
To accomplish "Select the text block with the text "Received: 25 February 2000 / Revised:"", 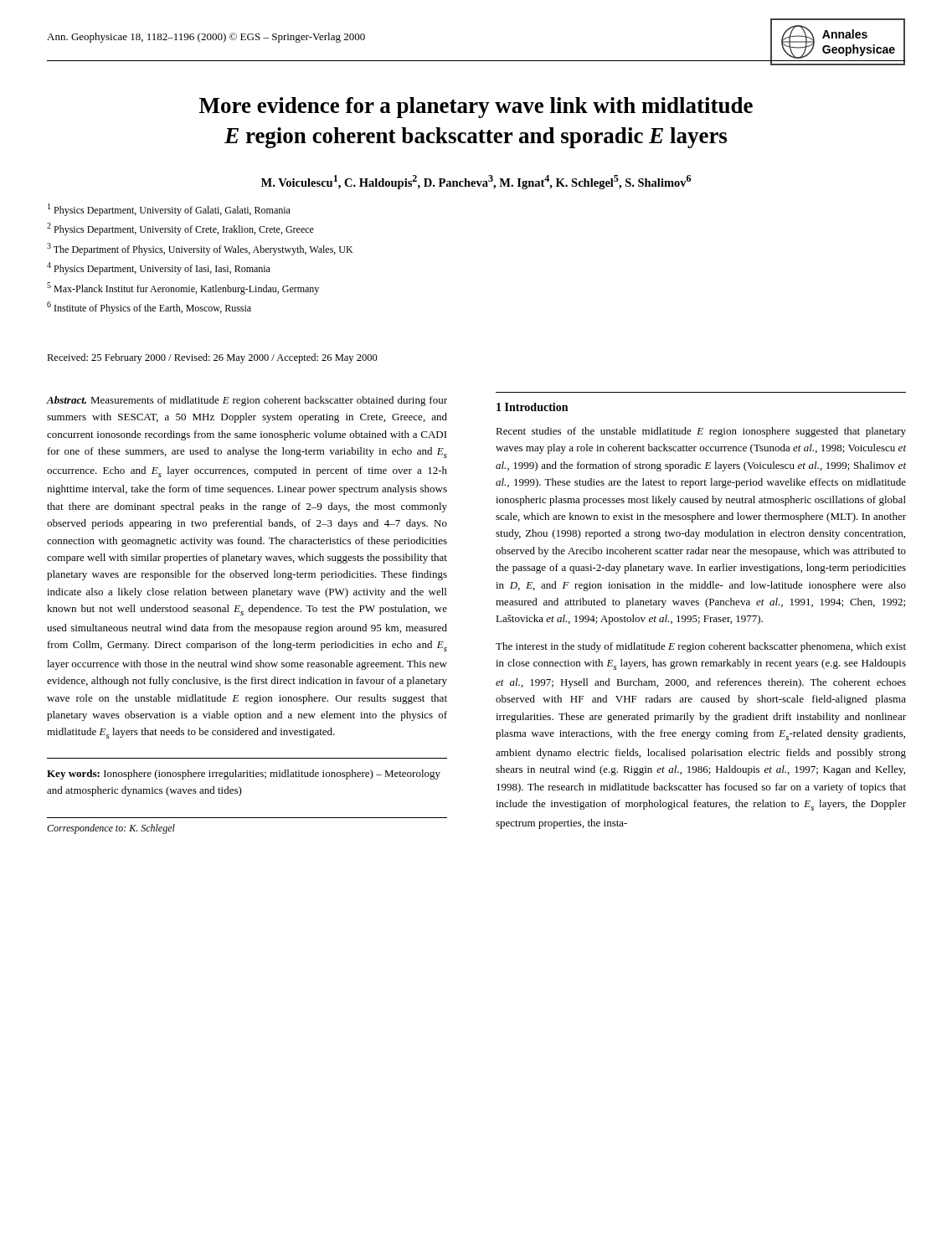I will (x=212, y=358).
